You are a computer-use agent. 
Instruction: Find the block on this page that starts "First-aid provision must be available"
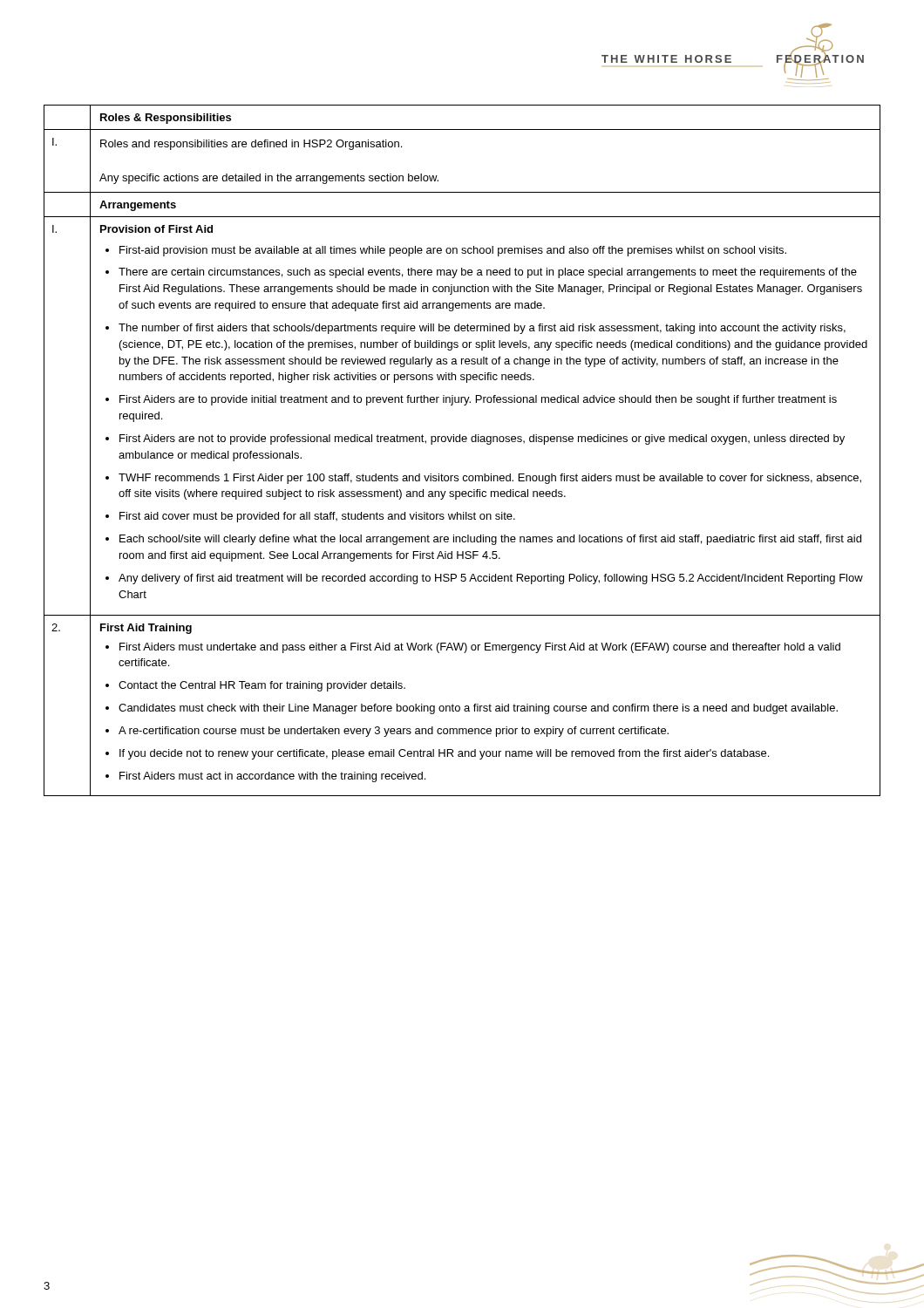point(453,249)
